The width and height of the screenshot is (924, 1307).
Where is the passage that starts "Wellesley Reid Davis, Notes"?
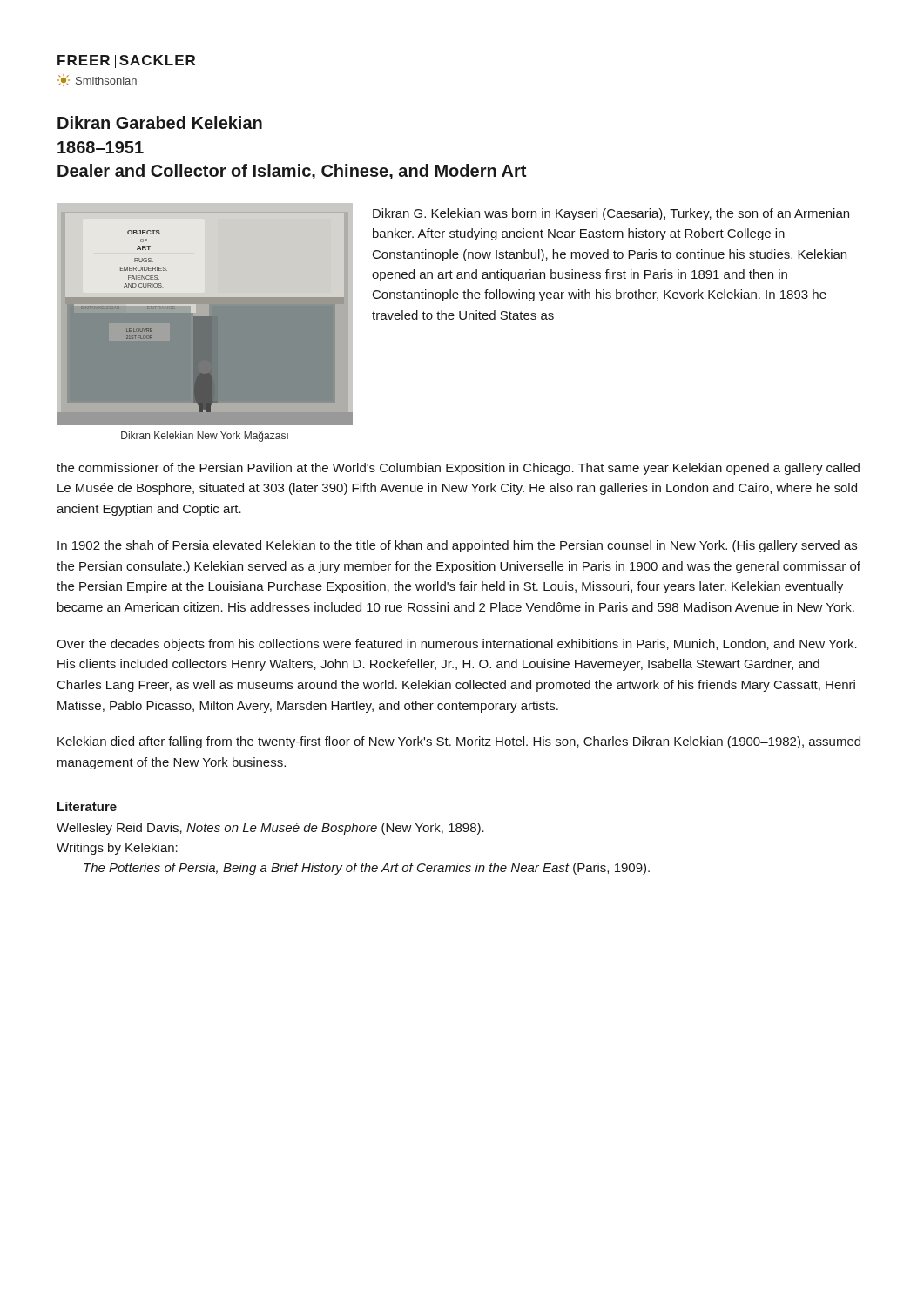pos(270,829)
